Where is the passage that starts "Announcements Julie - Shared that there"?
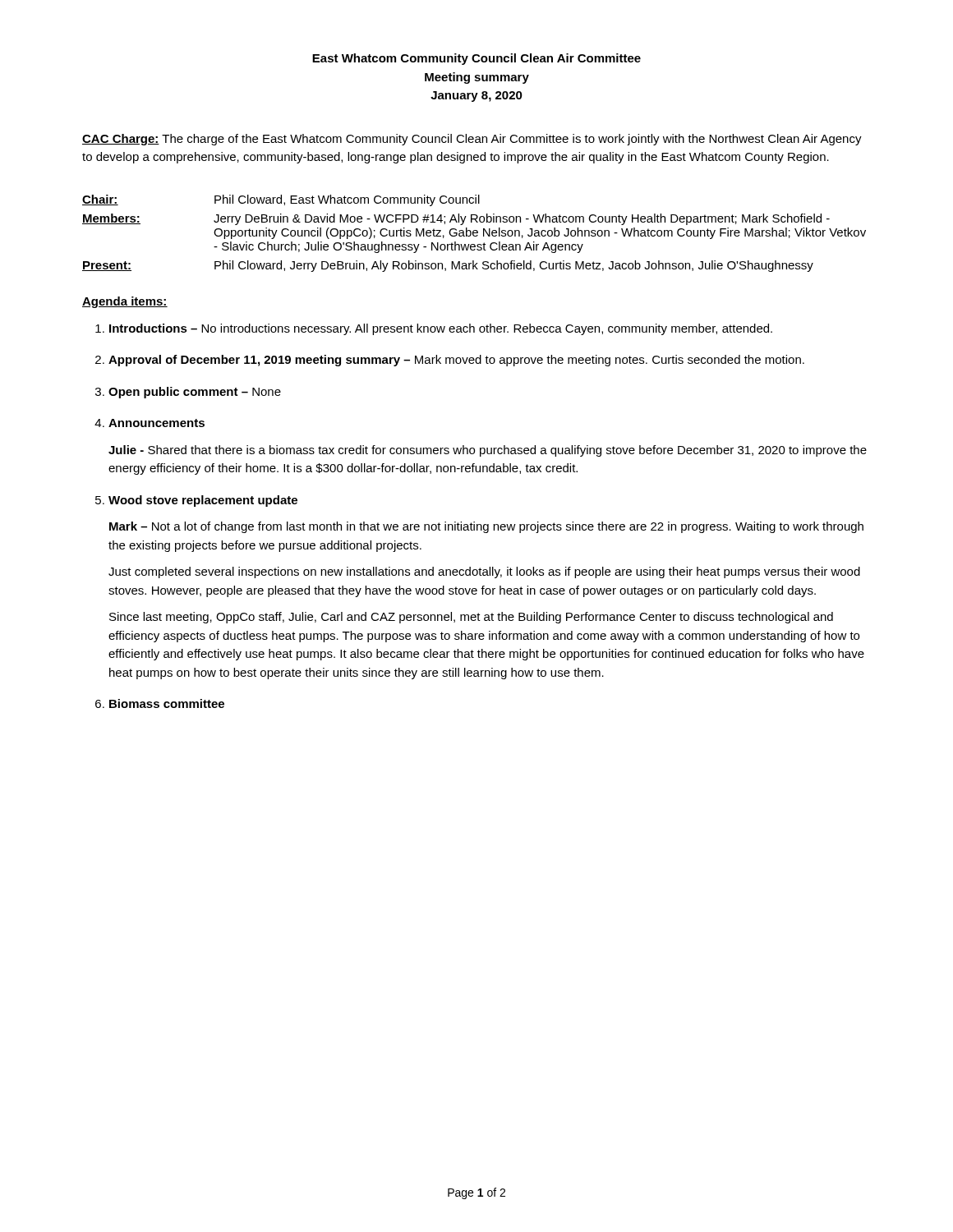 [490, 447]
